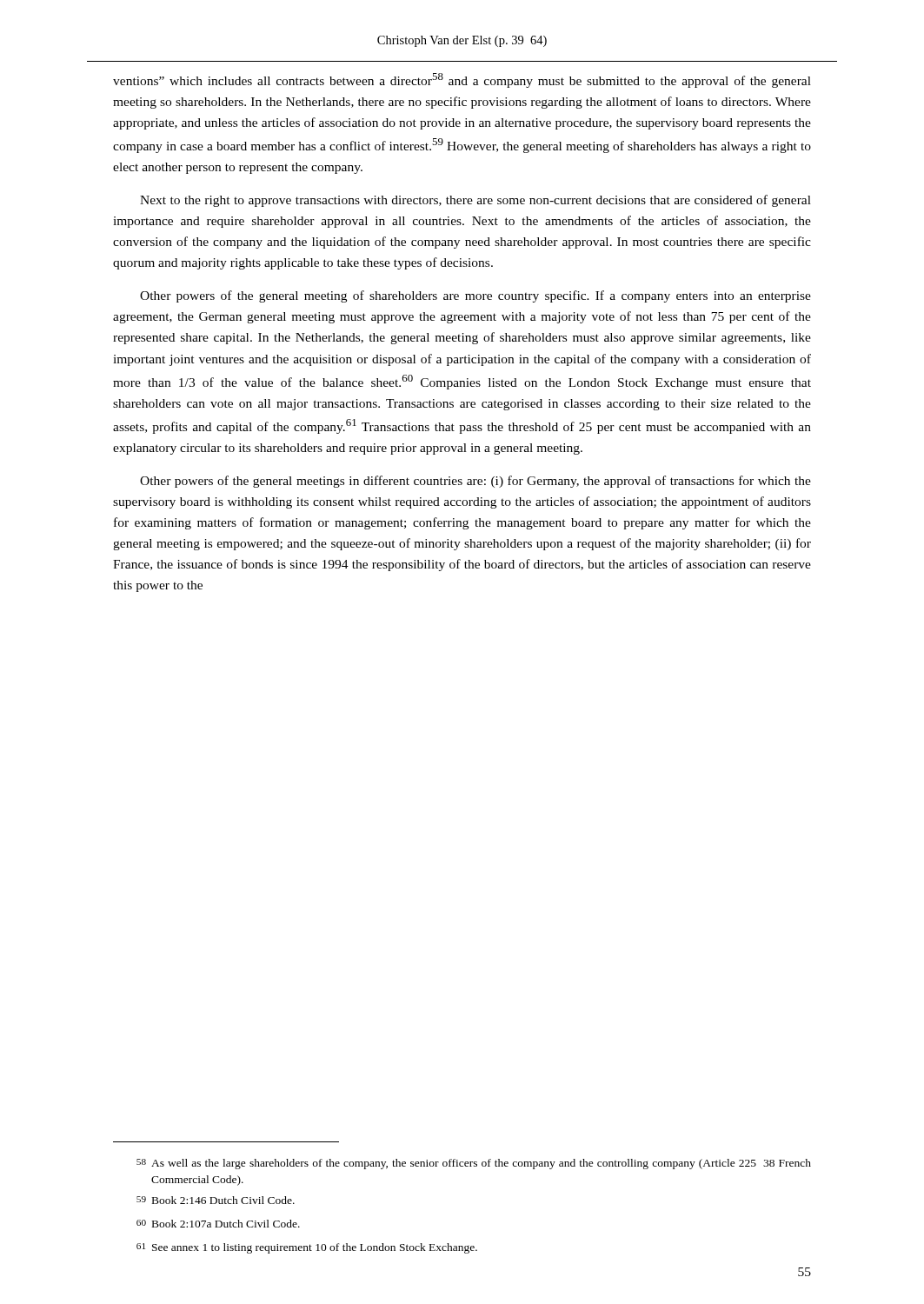Click on the footnote containing "59 Book 2:146 Dutch Civil"
The height and width of the screenshot is (1304, 924).
pos(216,1200)
